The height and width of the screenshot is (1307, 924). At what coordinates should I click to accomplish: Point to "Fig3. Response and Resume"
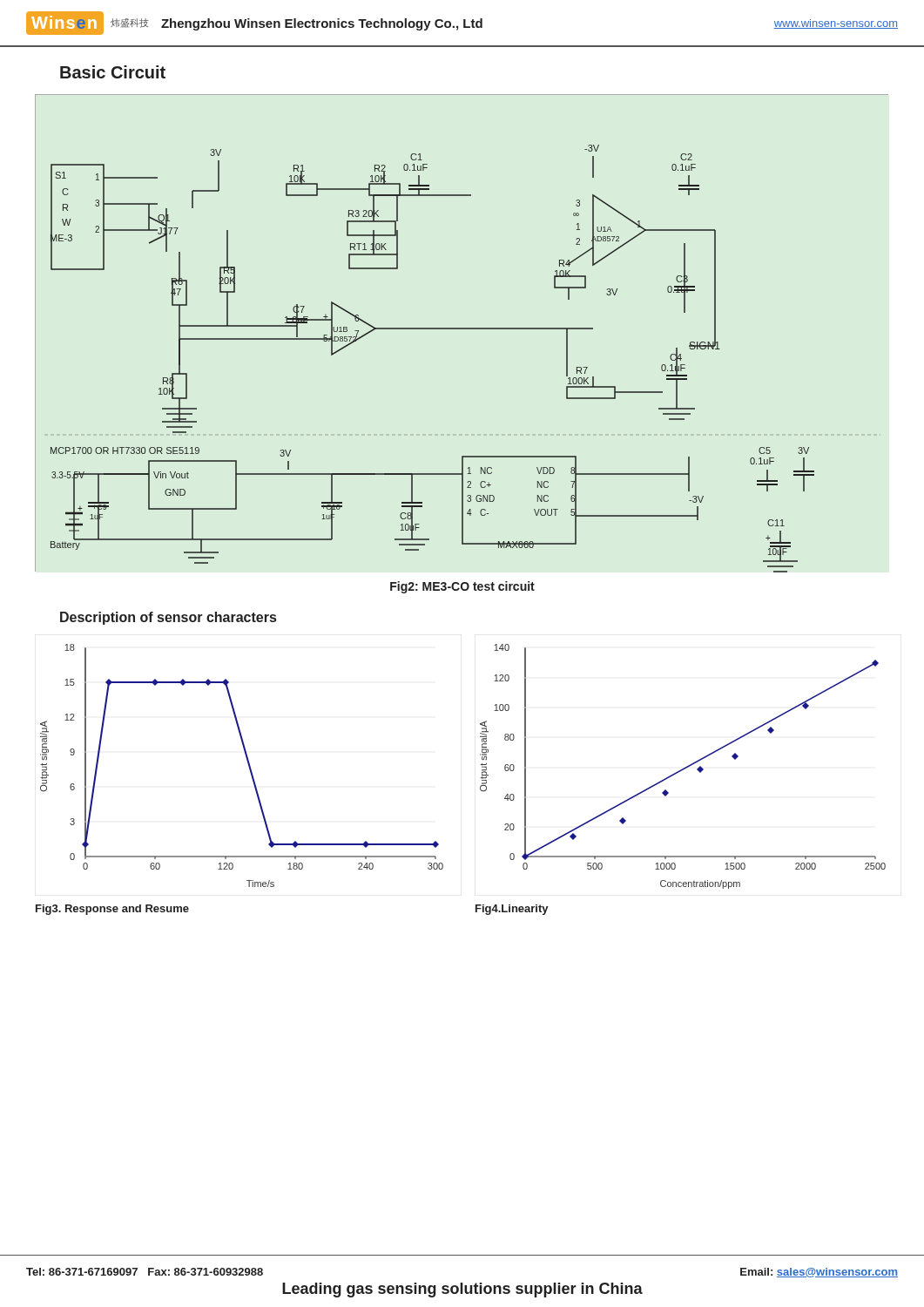point(112,908)
